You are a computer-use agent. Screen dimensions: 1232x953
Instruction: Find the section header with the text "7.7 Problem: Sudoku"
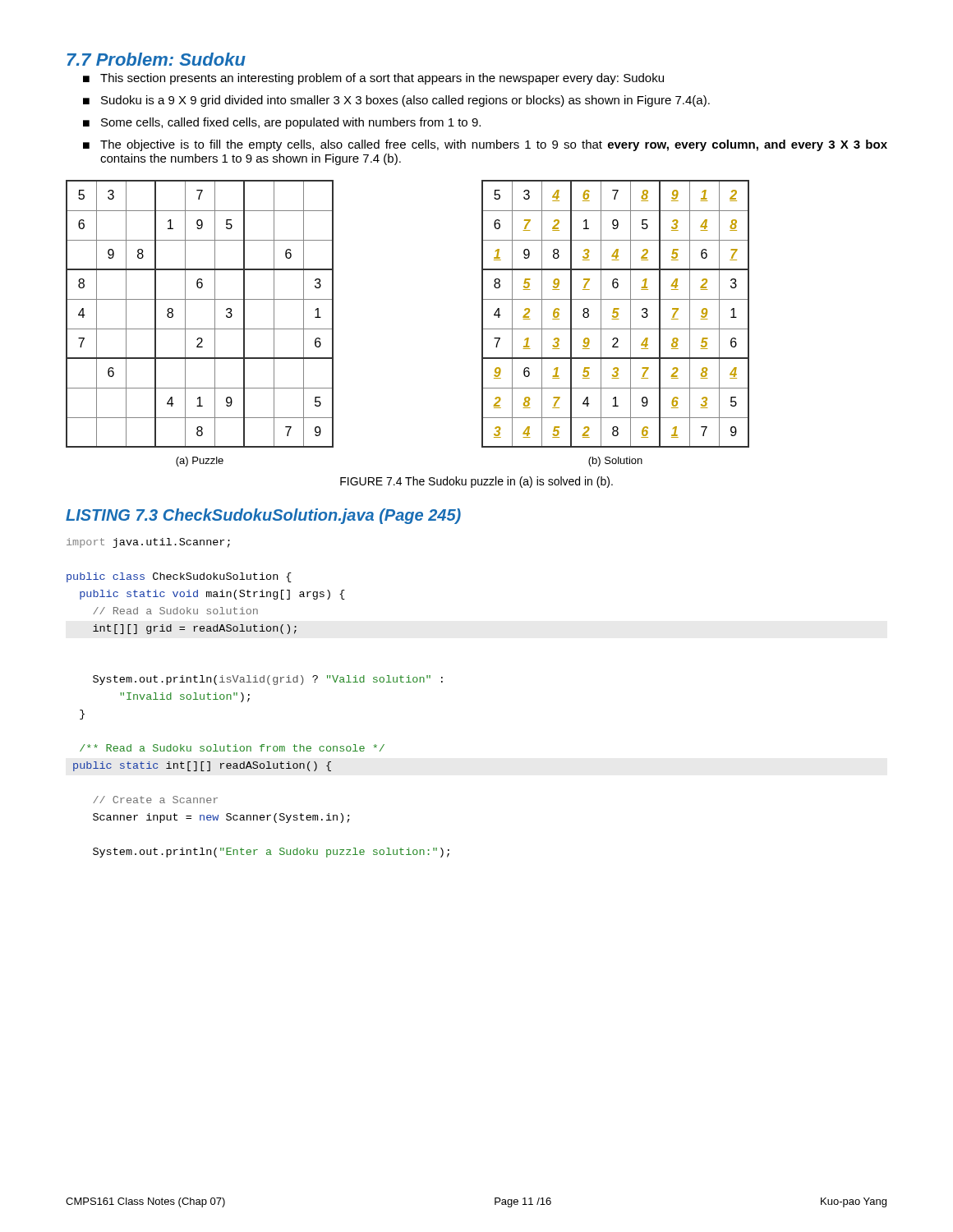[156, 60]
